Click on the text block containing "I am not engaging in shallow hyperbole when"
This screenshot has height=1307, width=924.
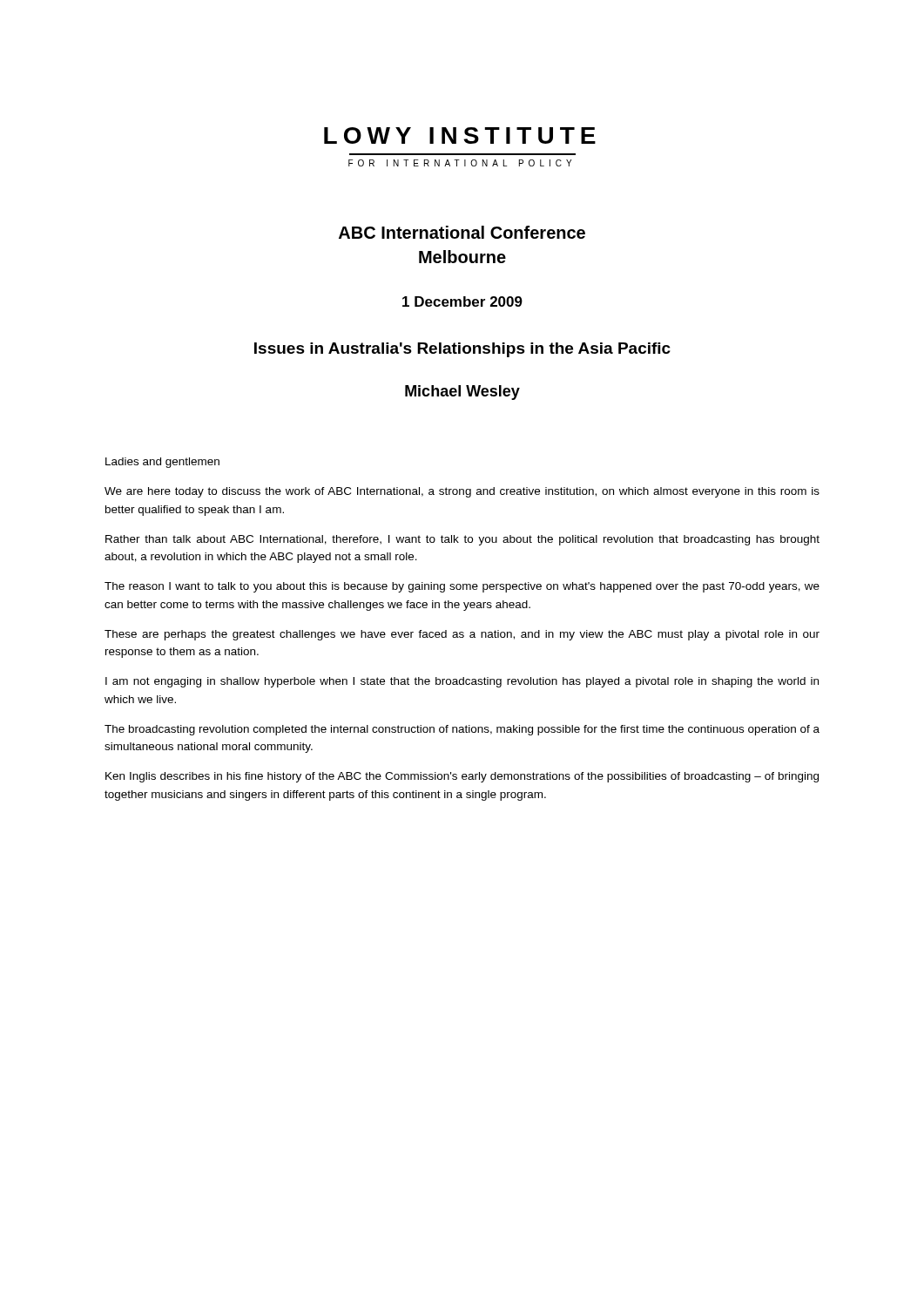[462, 690]
